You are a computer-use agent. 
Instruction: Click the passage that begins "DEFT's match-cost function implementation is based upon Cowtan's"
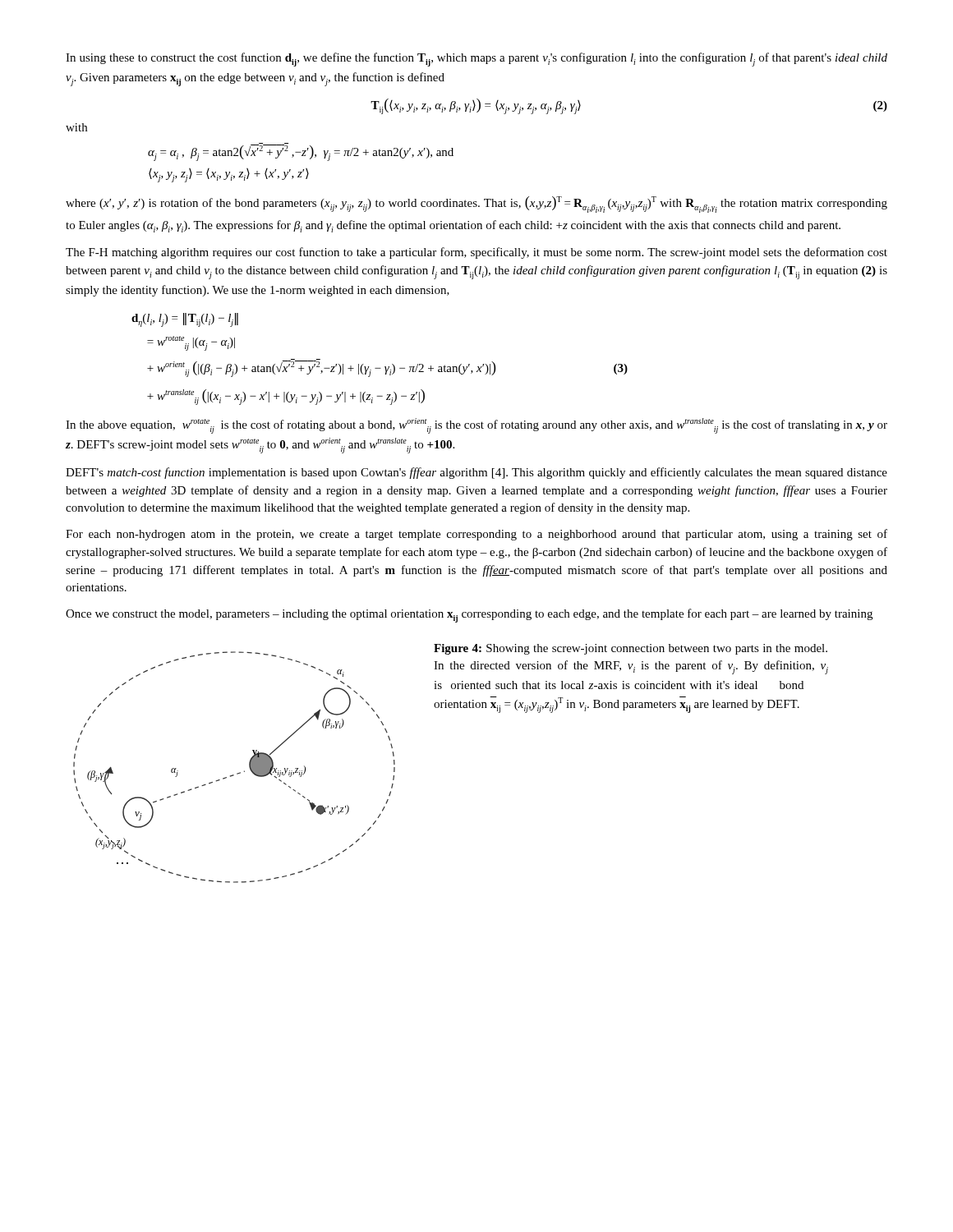click(x=476, y=491)
